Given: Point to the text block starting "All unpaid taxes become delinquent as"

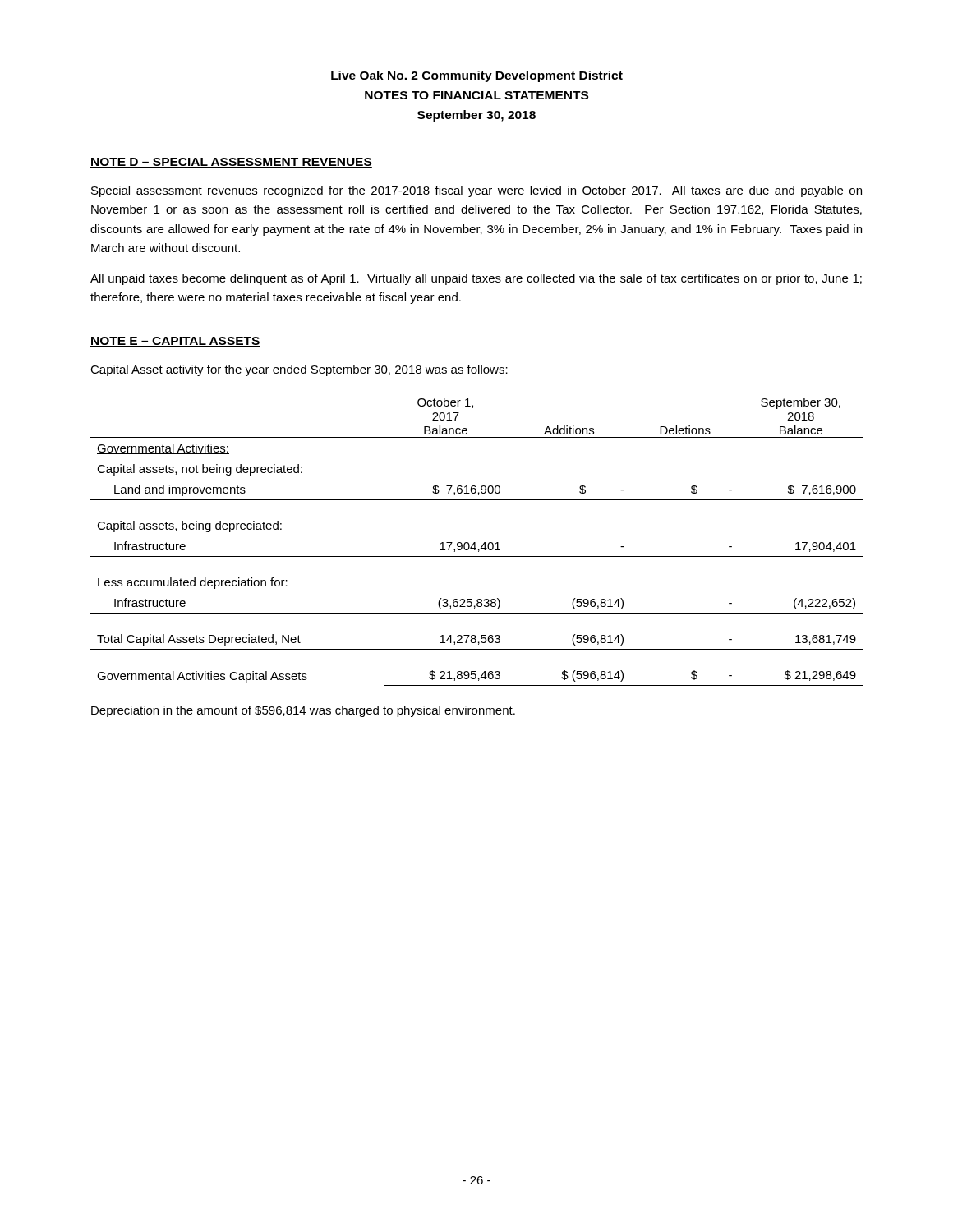Looking at the screenshot, I should coord(476,288).
